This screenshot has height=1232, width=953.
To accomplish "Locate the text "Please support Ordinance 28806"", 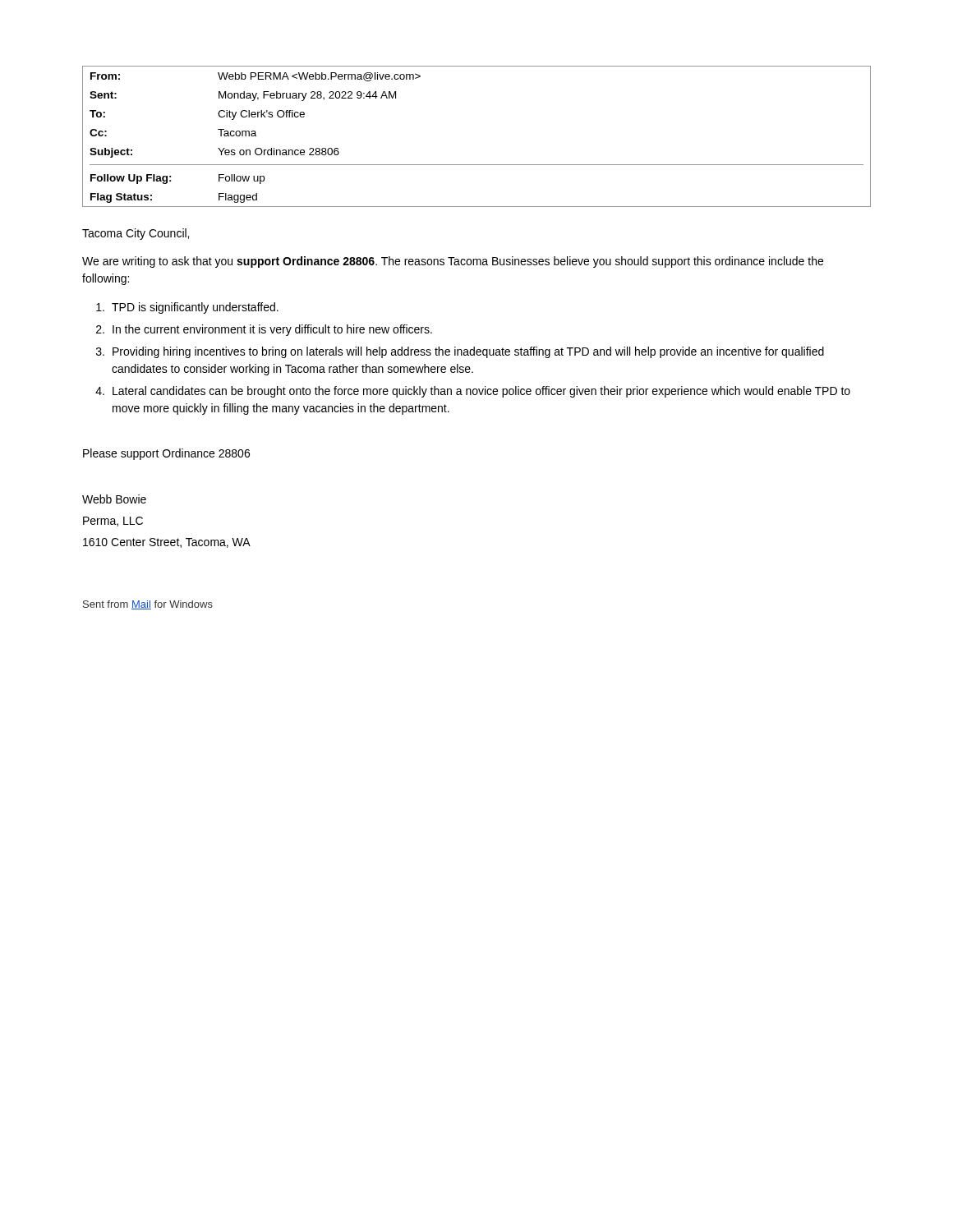I will click(166, 453).
